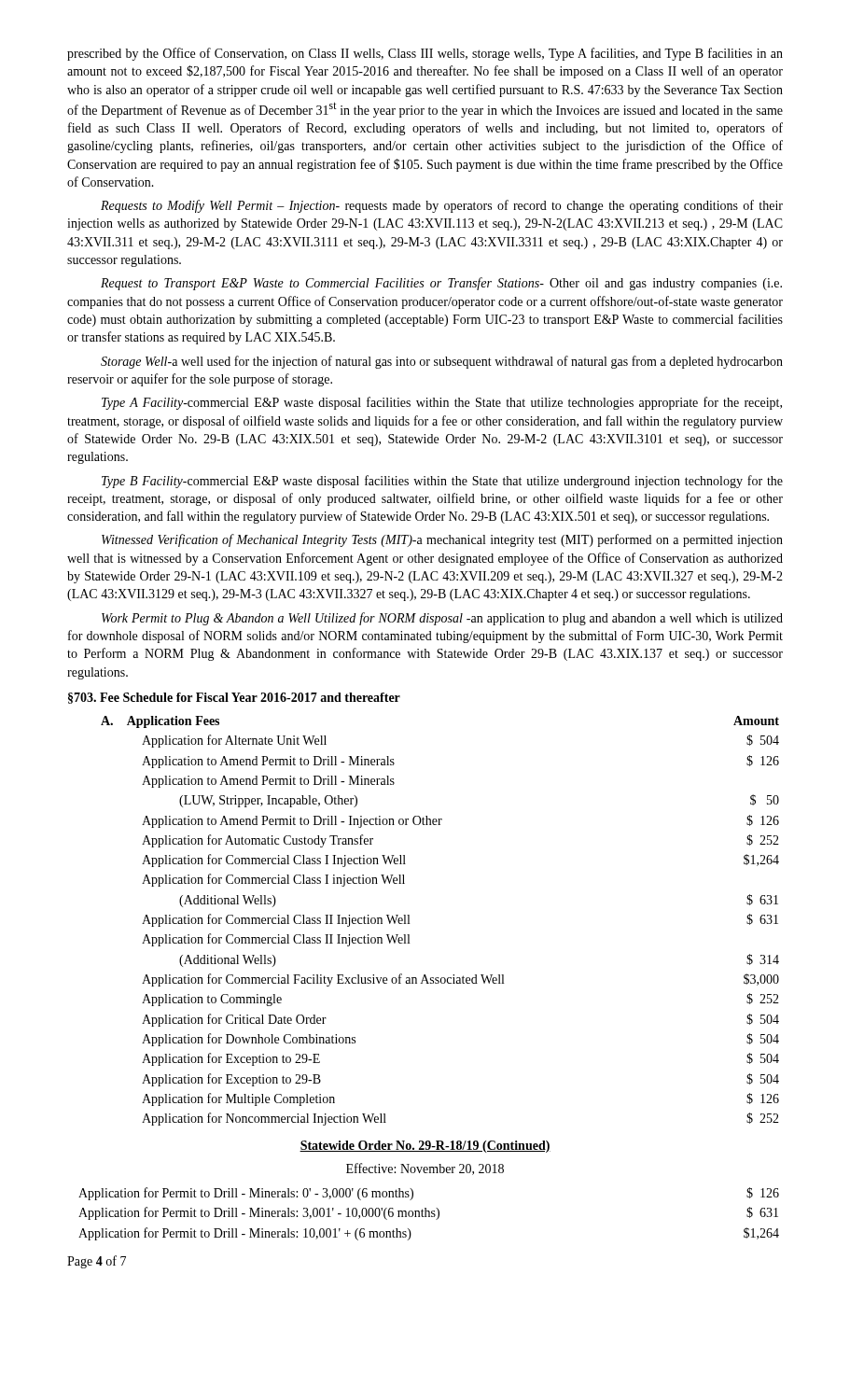Where does it say "Statewide Order No. 29-R-18/19 (Continued)"?
Screen dimensions: 1400x850
coord(425,1145)
